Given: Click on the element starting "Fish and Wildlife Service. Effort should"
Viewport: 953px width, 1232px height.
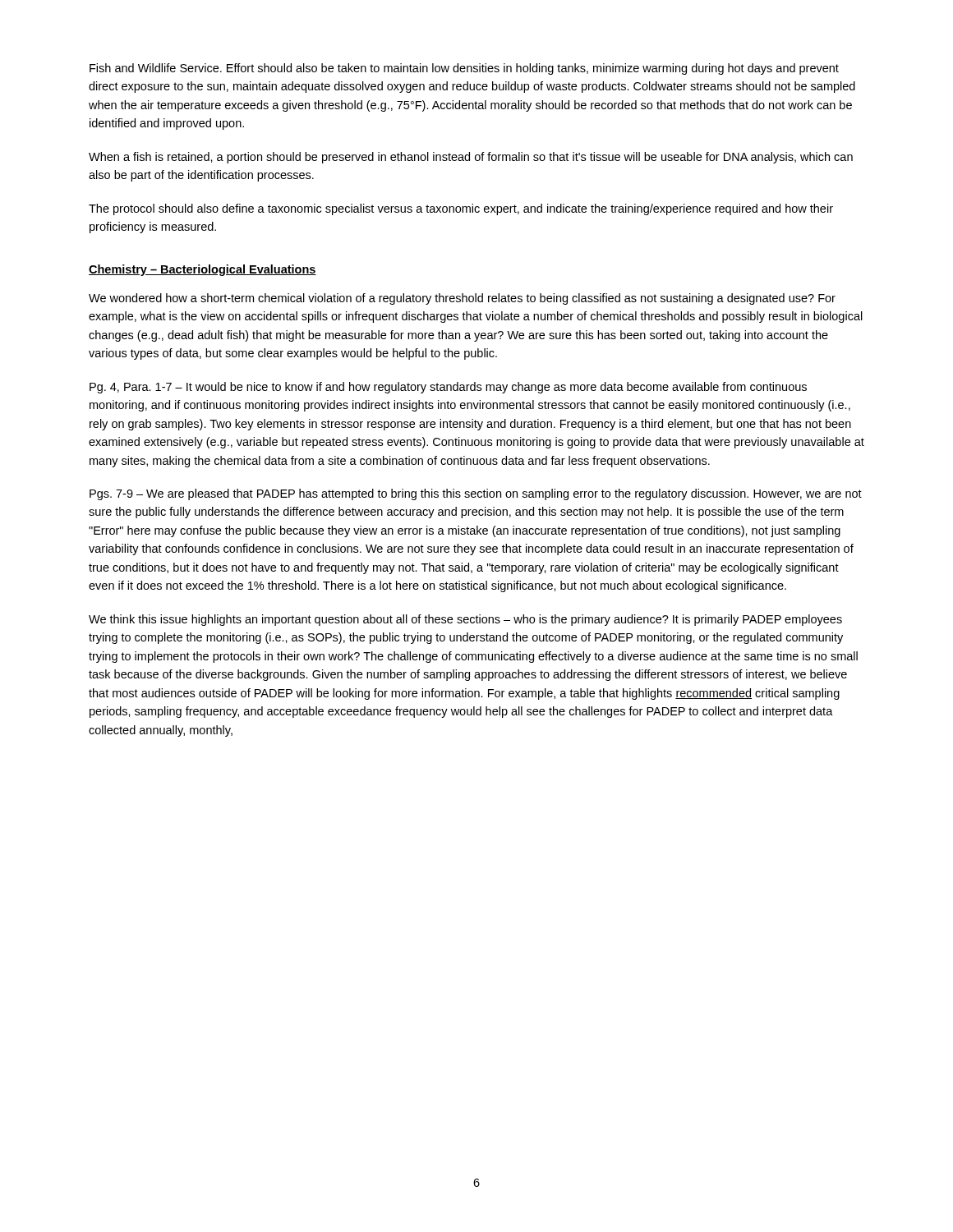Looking at the screenshot, I should tap(472, 96).
